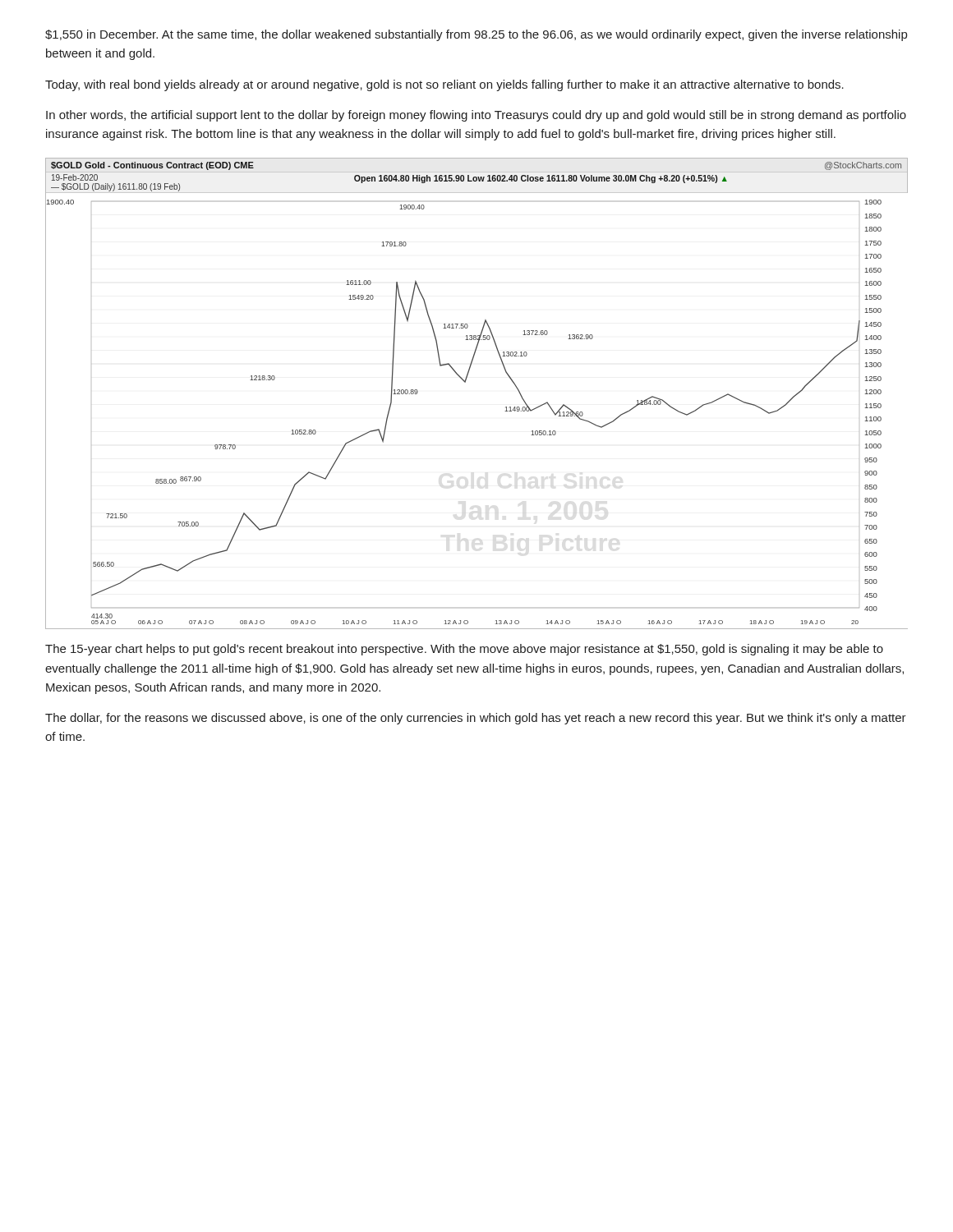The width and height of the screenshot is (953, 1232).
Task: Select the text block with the text "The 15-year chart"
Action: click(475, 668)
